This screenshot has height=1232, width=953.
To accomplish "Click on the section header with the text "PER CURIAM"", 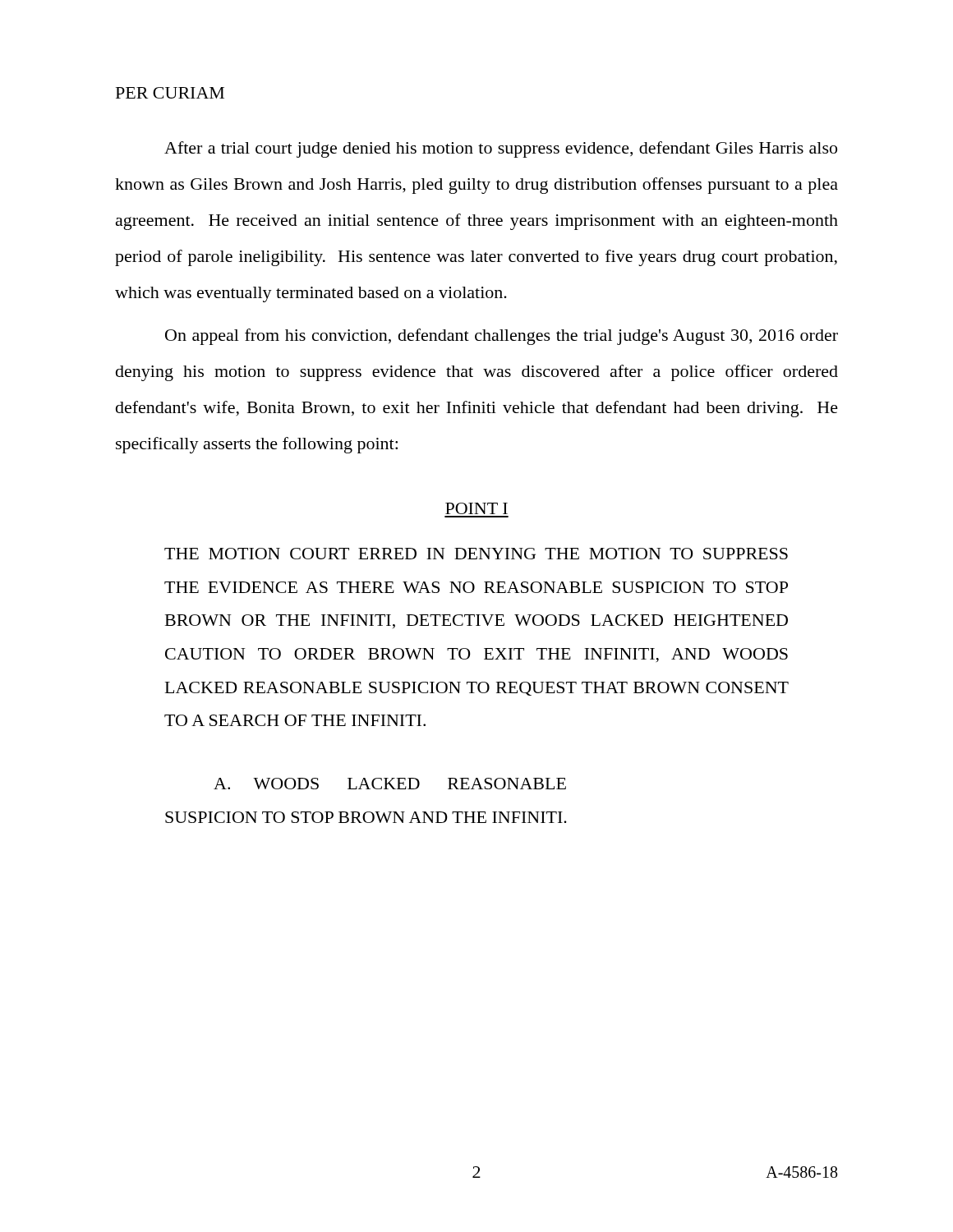I will (170, 92).
